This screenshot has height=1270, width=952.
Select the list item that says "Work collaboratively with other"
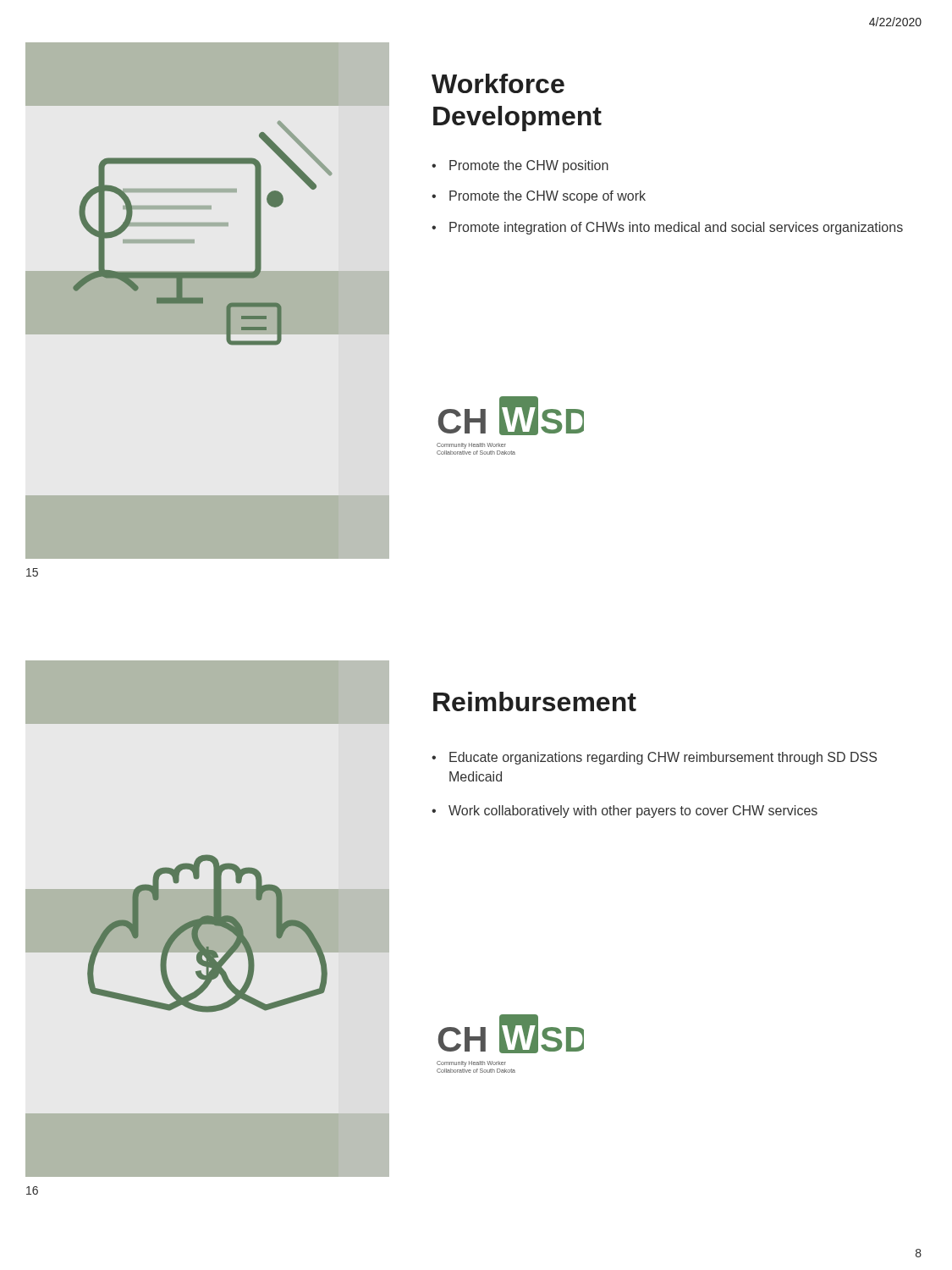[633, 811]
